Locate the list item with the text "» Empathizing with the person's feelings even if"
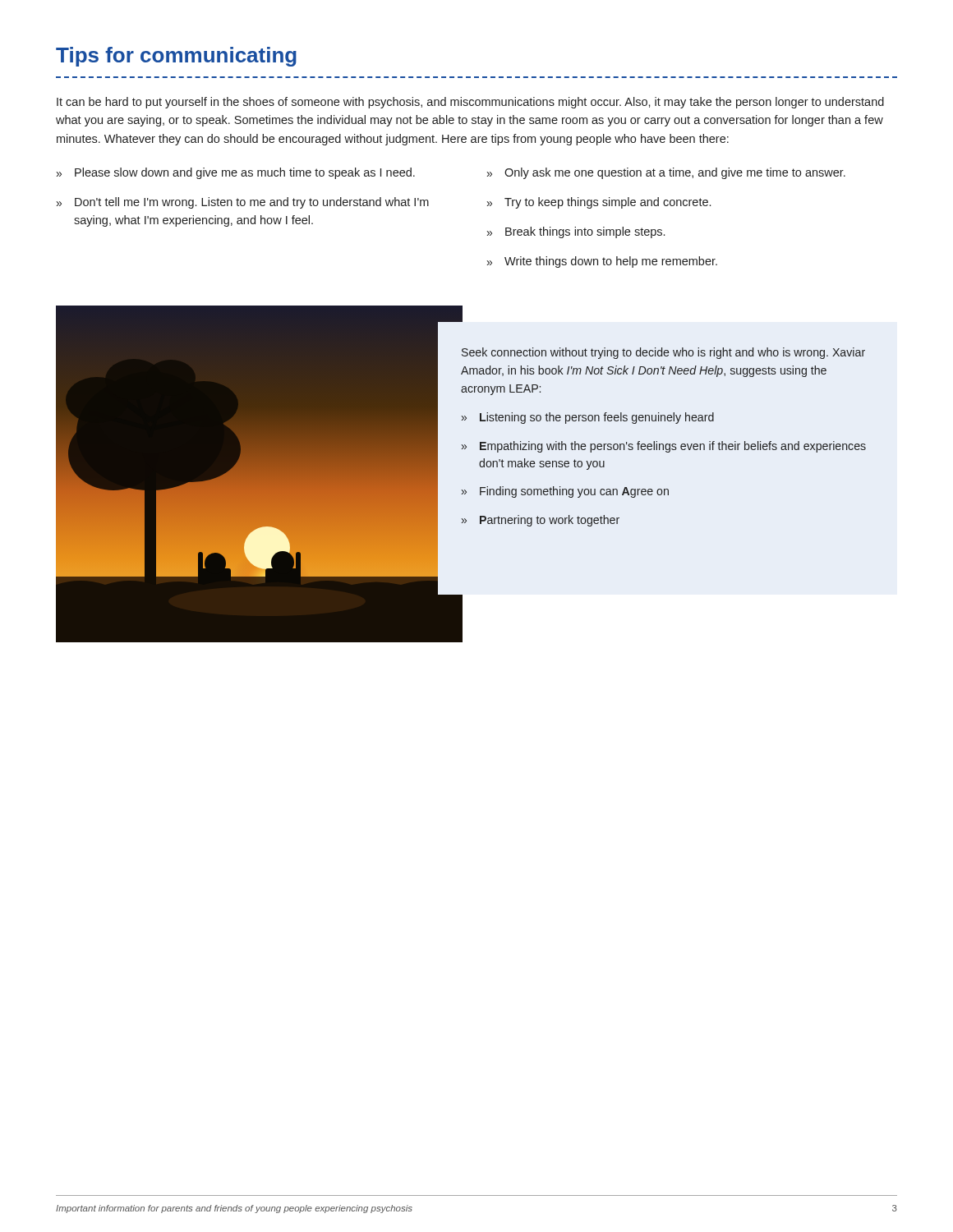 click(667, 455)
